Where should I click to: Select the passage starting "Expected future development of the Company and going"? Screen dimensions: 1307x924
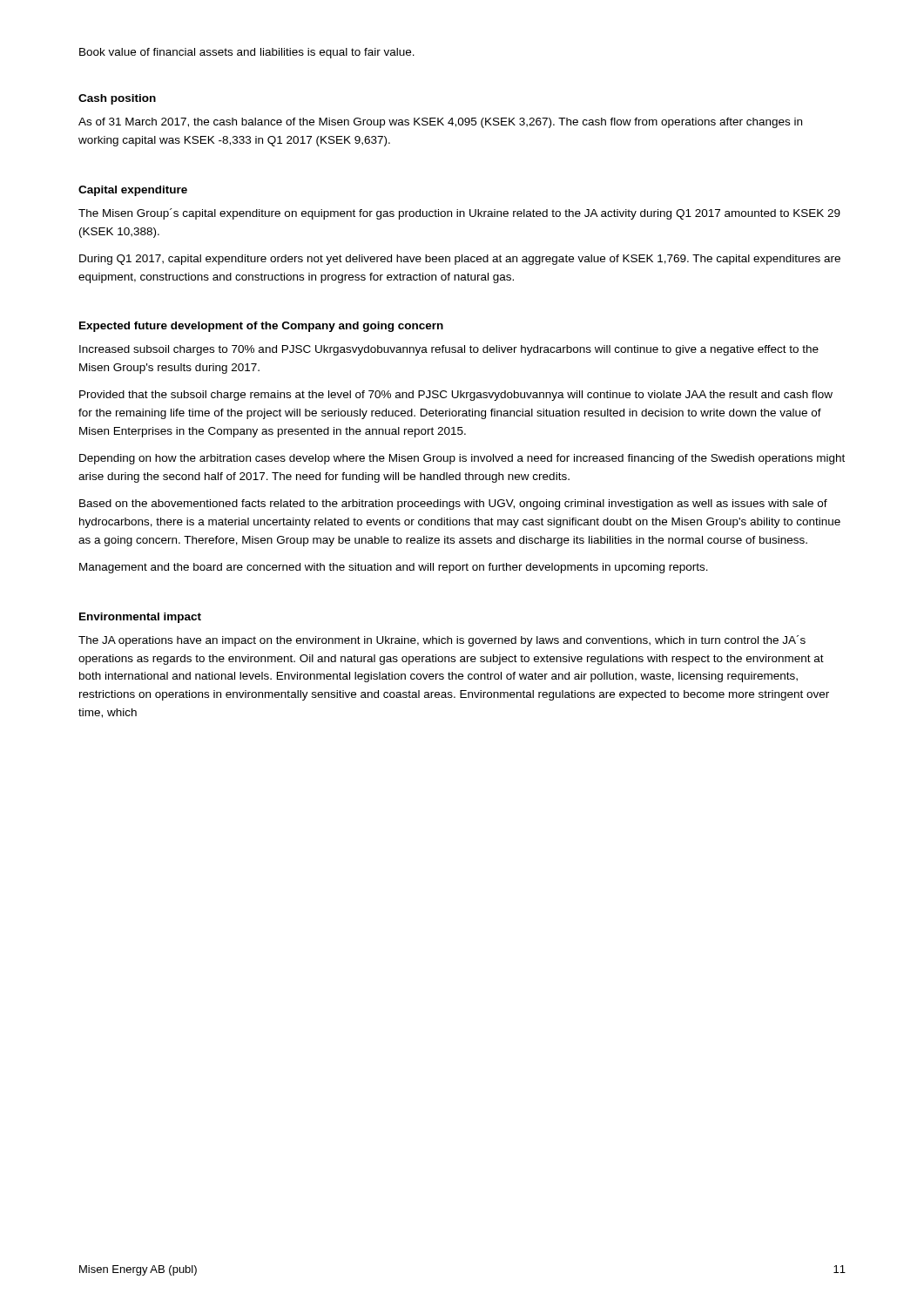(261, 326)
